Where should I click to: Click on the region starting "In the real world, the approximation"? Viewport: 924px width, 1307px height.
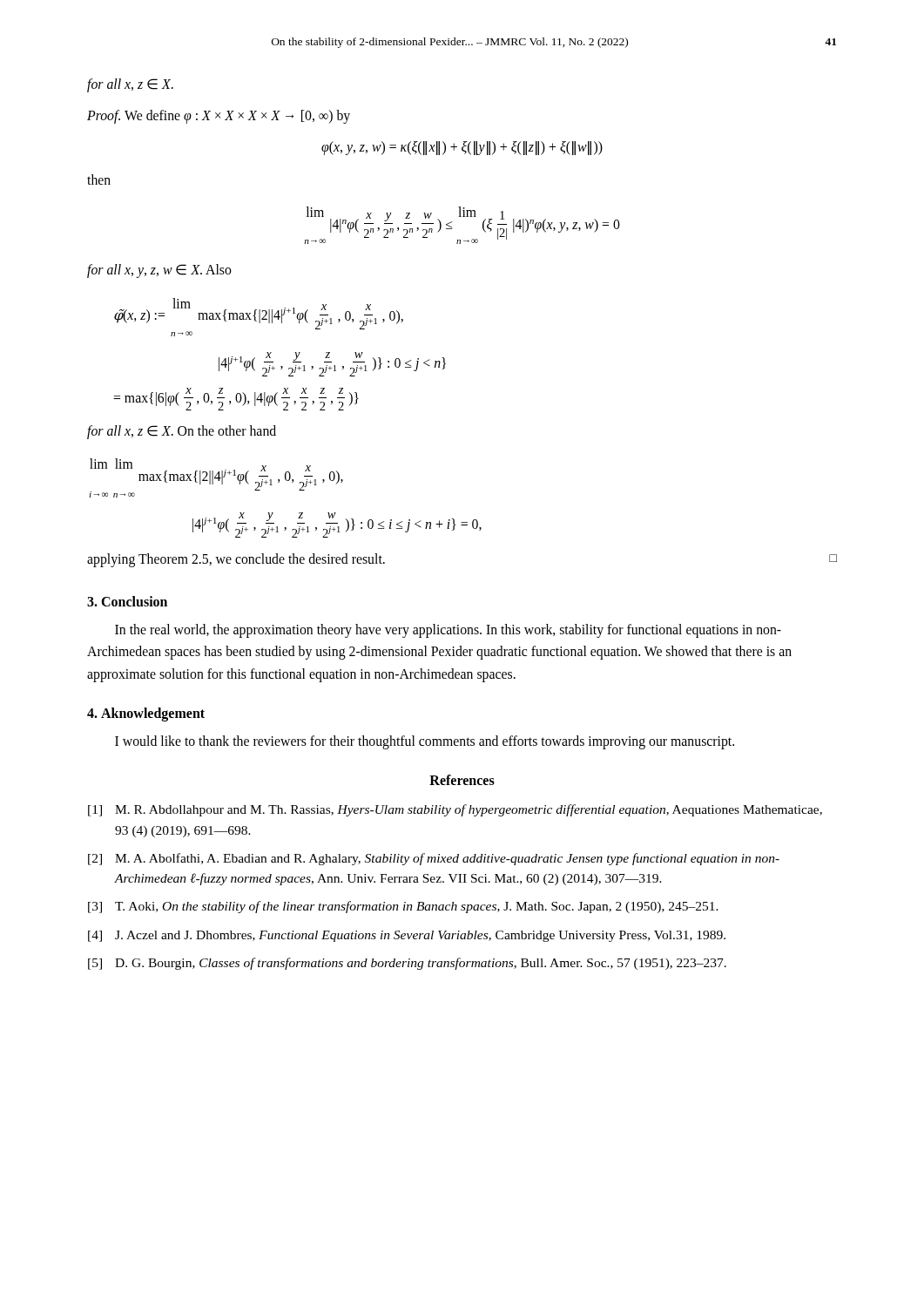(x=439, y=652)
